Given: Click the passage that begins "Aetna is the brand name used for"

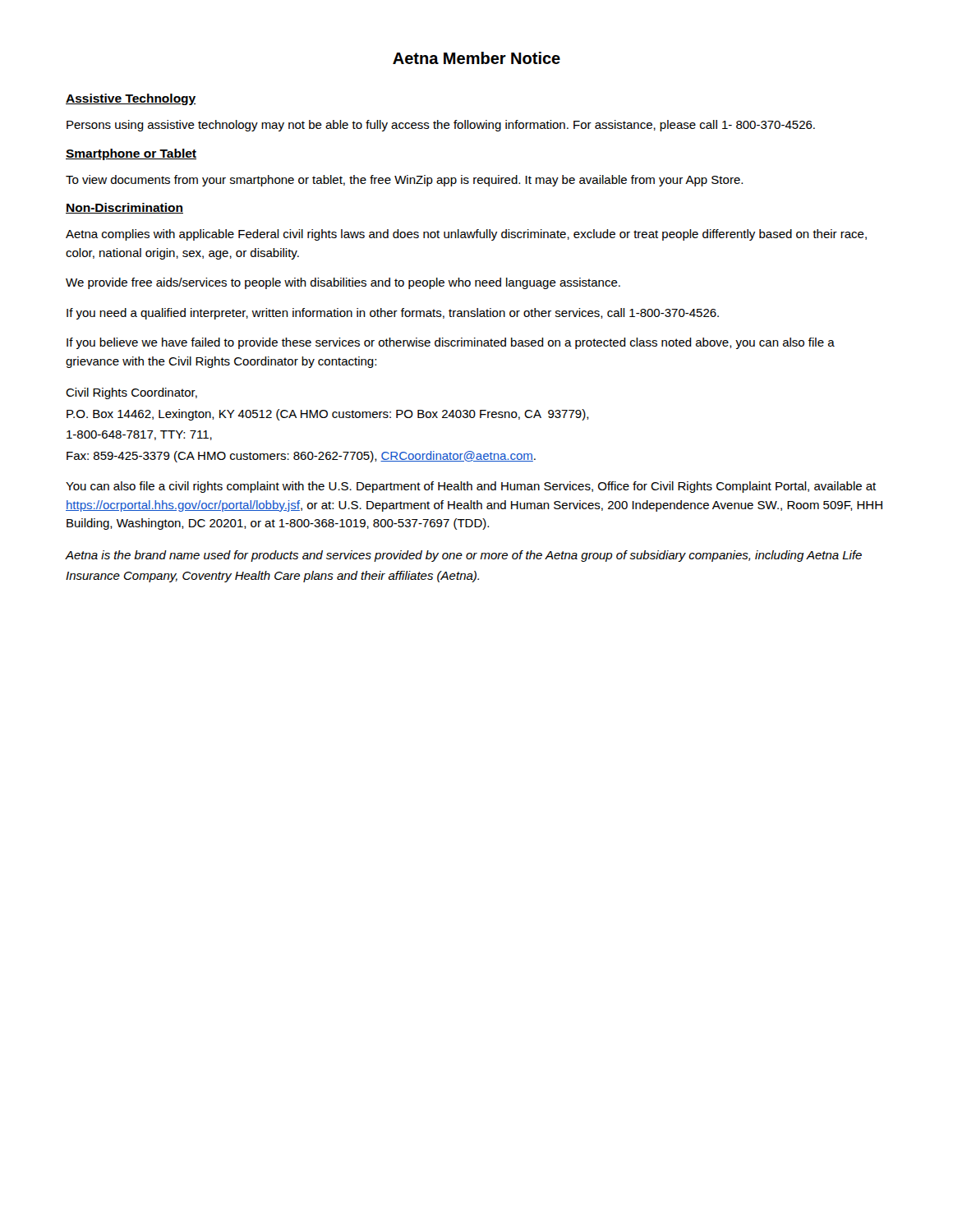Looking at the screenshot, I should 464,565.
